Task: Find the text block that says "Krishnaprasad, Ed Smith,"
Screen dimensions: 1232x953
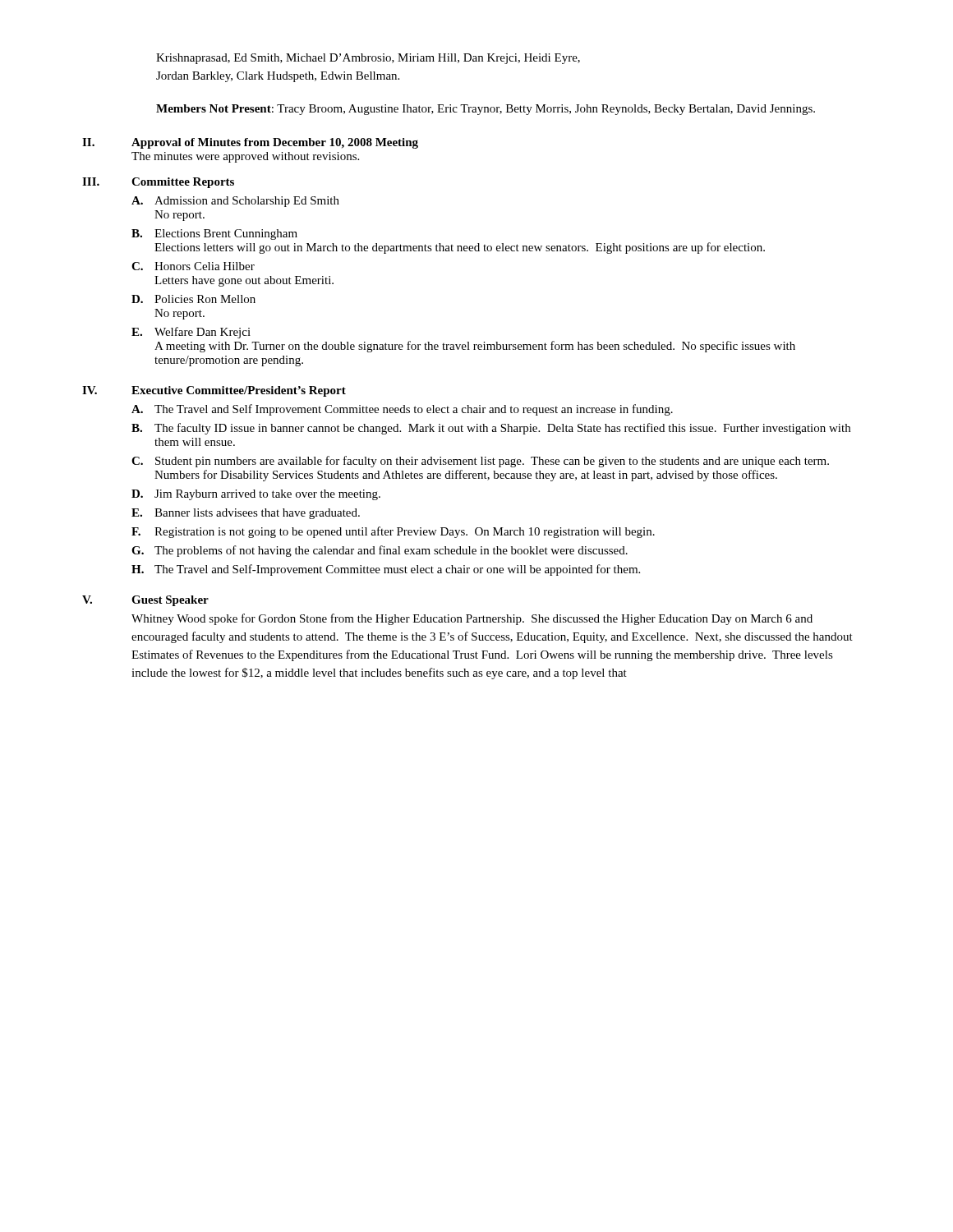Action: tap(368, 66)
